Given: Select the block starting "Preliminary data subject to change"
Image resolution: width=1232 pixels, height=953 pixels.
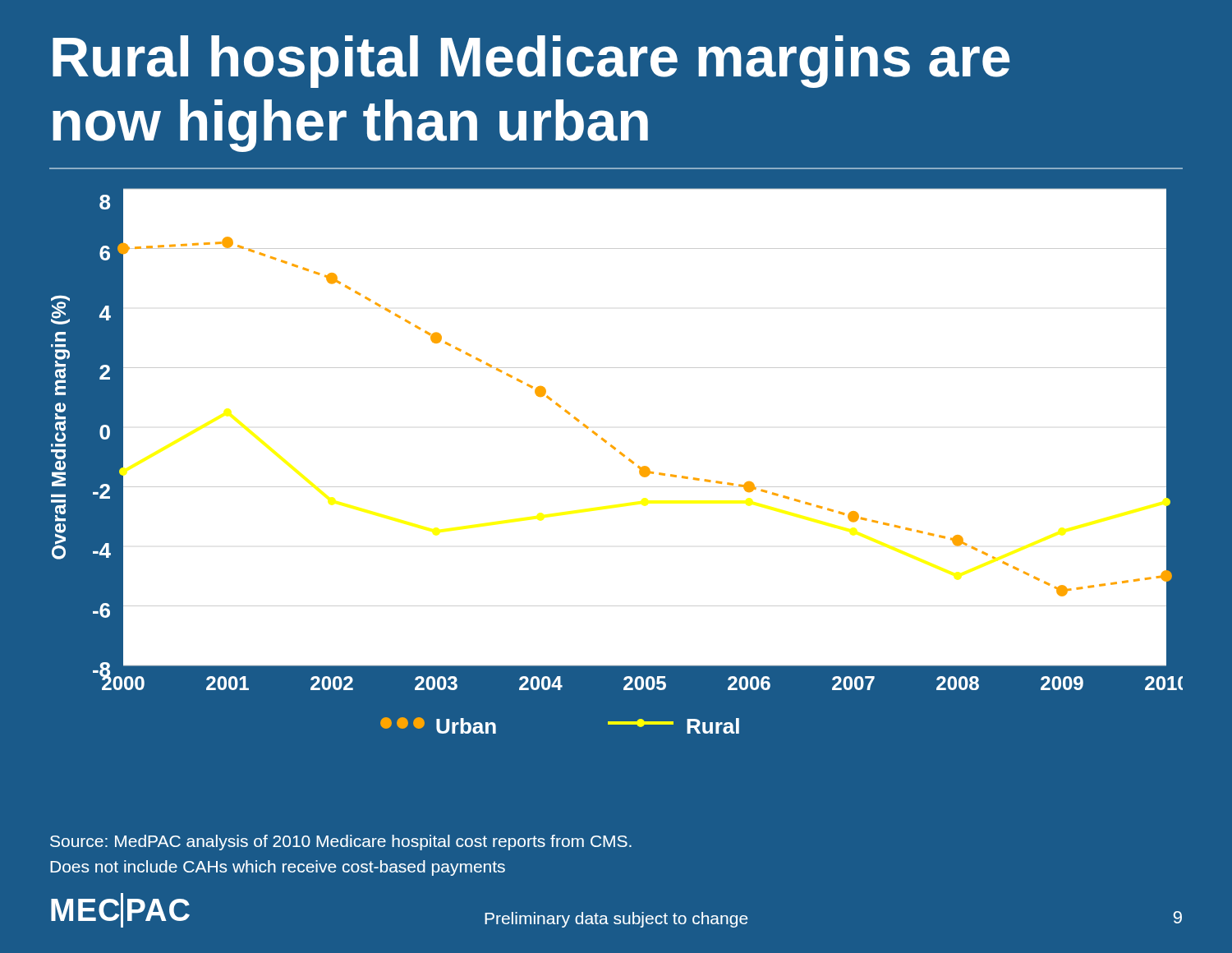Looking at the screenshot, I should [616, 918].
